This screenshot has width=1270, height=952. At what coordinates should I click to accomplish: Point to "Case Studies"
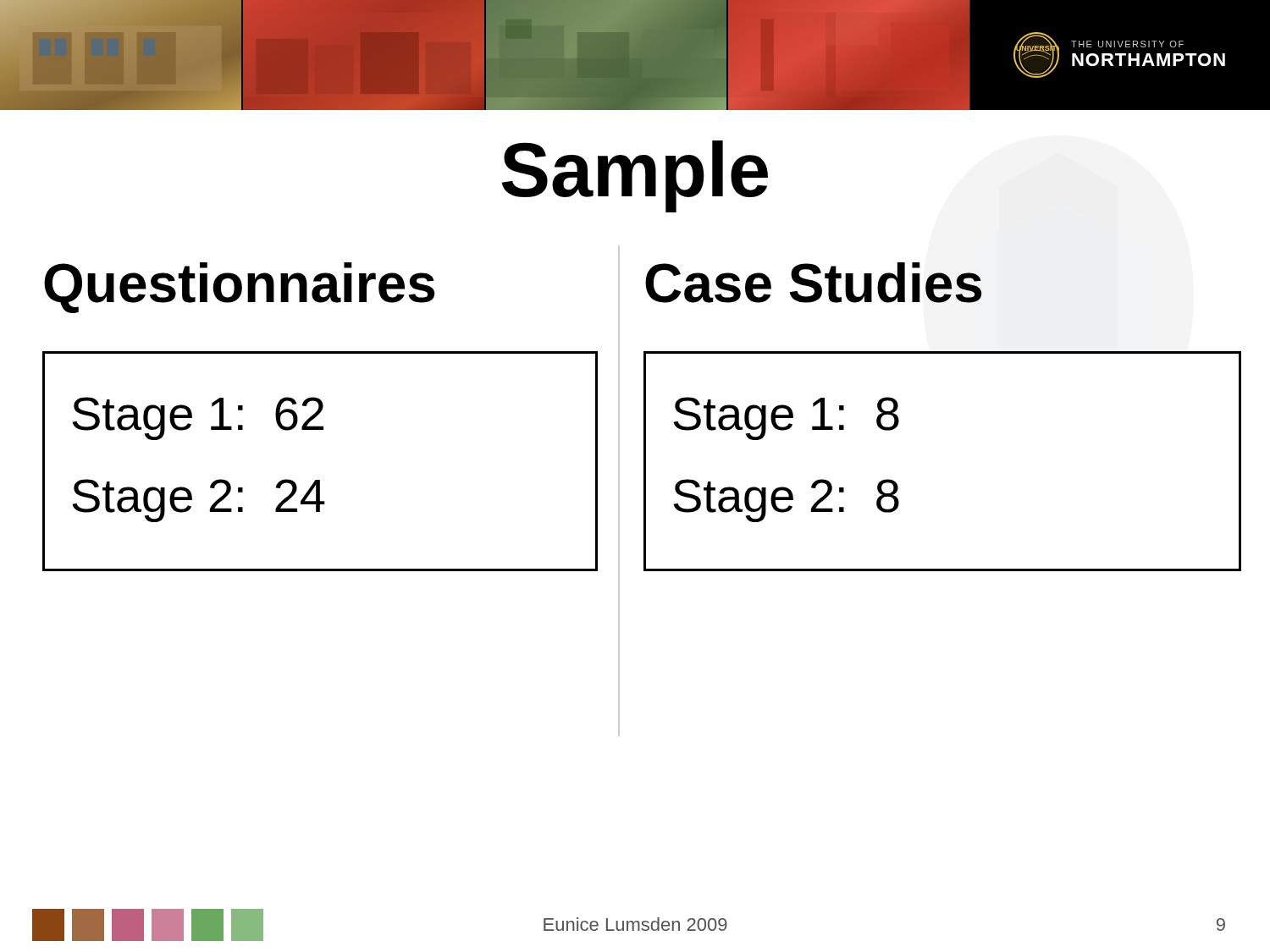click(x=814, y=284)
